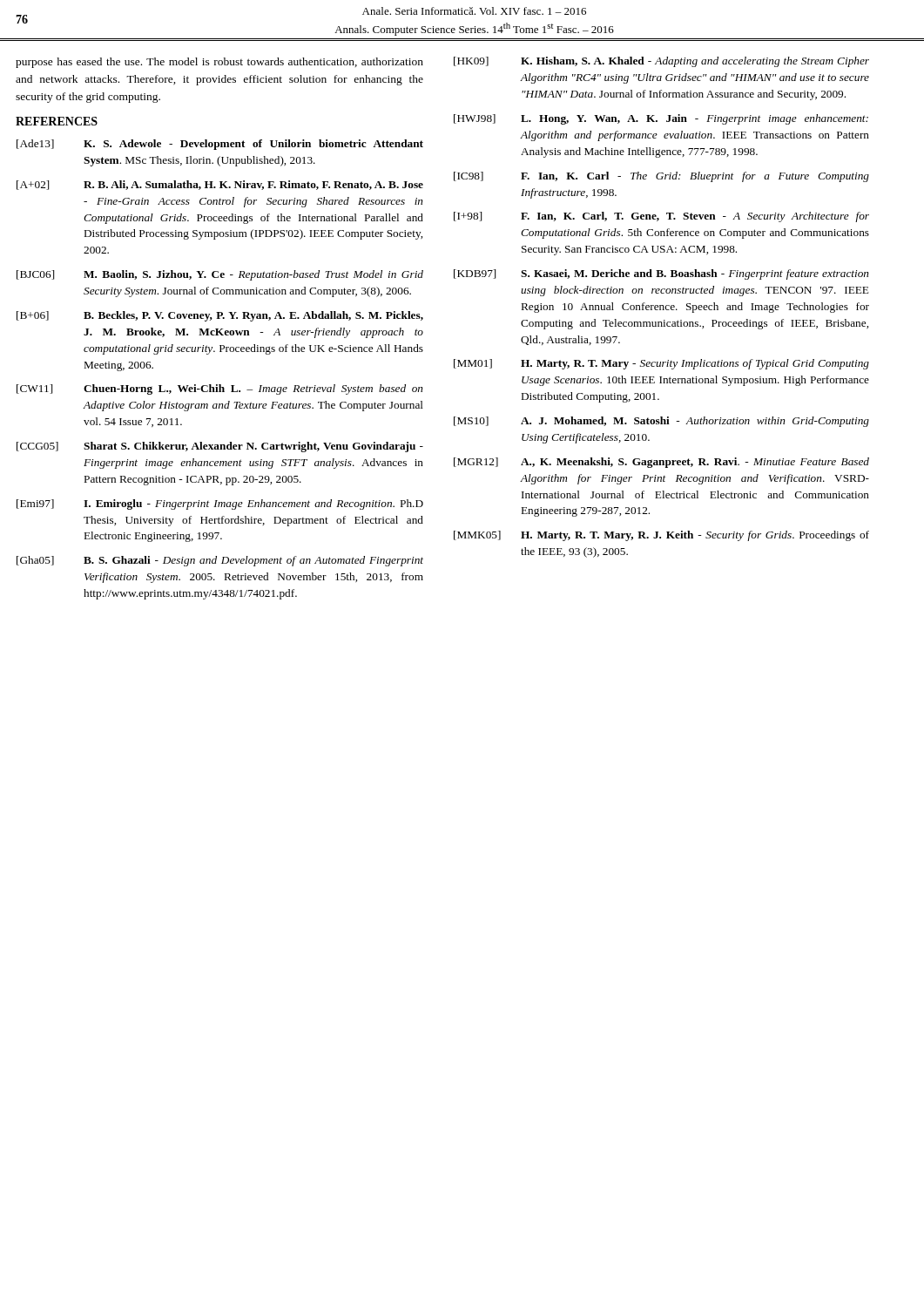Click the passage that begins "[CW11] Chuen-Horng L., Wei-Chih L. – Image Retrieval"
This screenshot has height=1307, width=924.
point(219,406)
